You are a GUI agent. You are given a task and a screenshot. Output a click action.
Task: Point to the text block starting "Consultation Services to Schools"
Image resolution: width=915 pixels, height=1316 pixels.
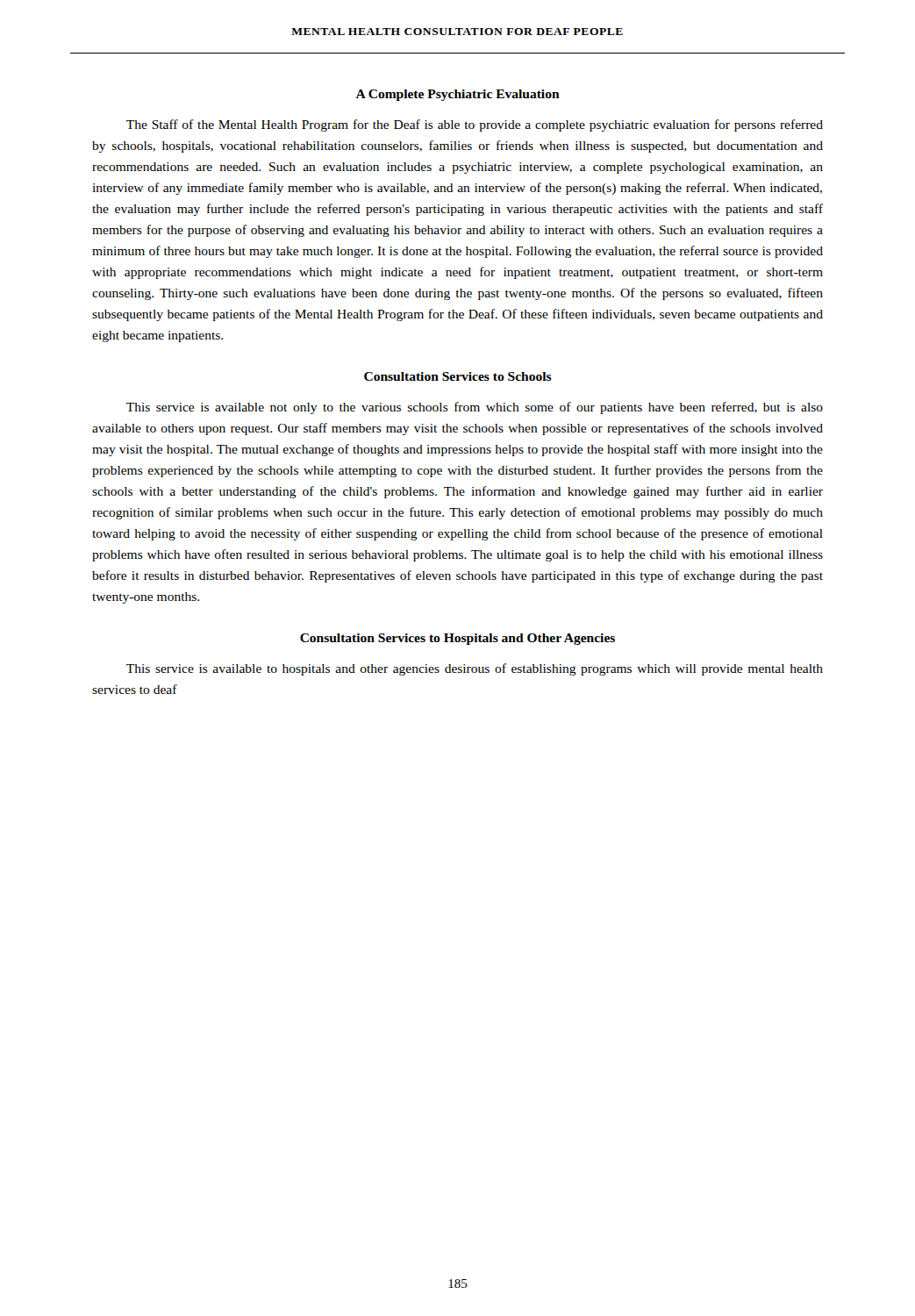tap(458, 376)
